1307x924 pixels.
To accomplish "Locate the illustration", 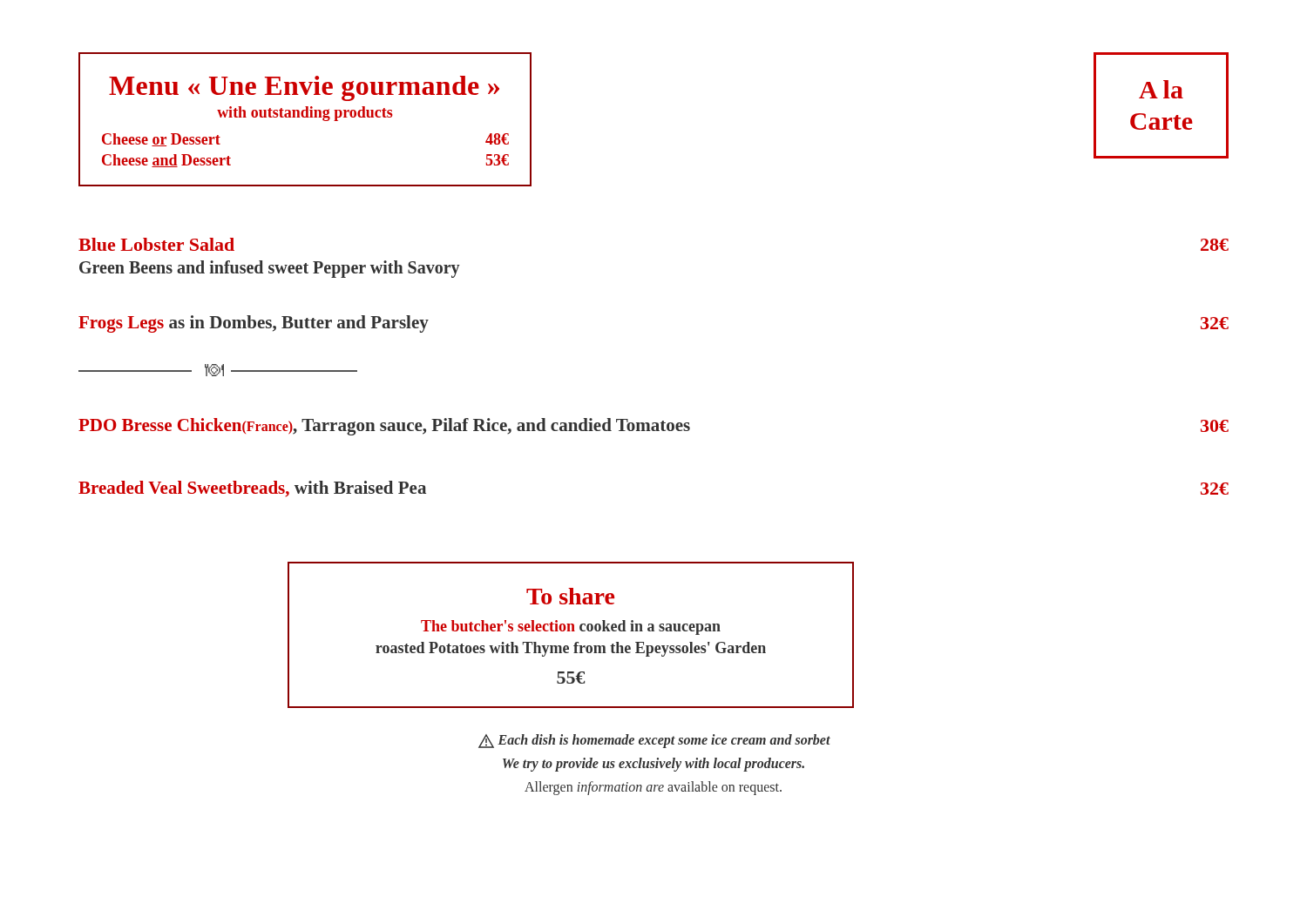I will 218,371.
